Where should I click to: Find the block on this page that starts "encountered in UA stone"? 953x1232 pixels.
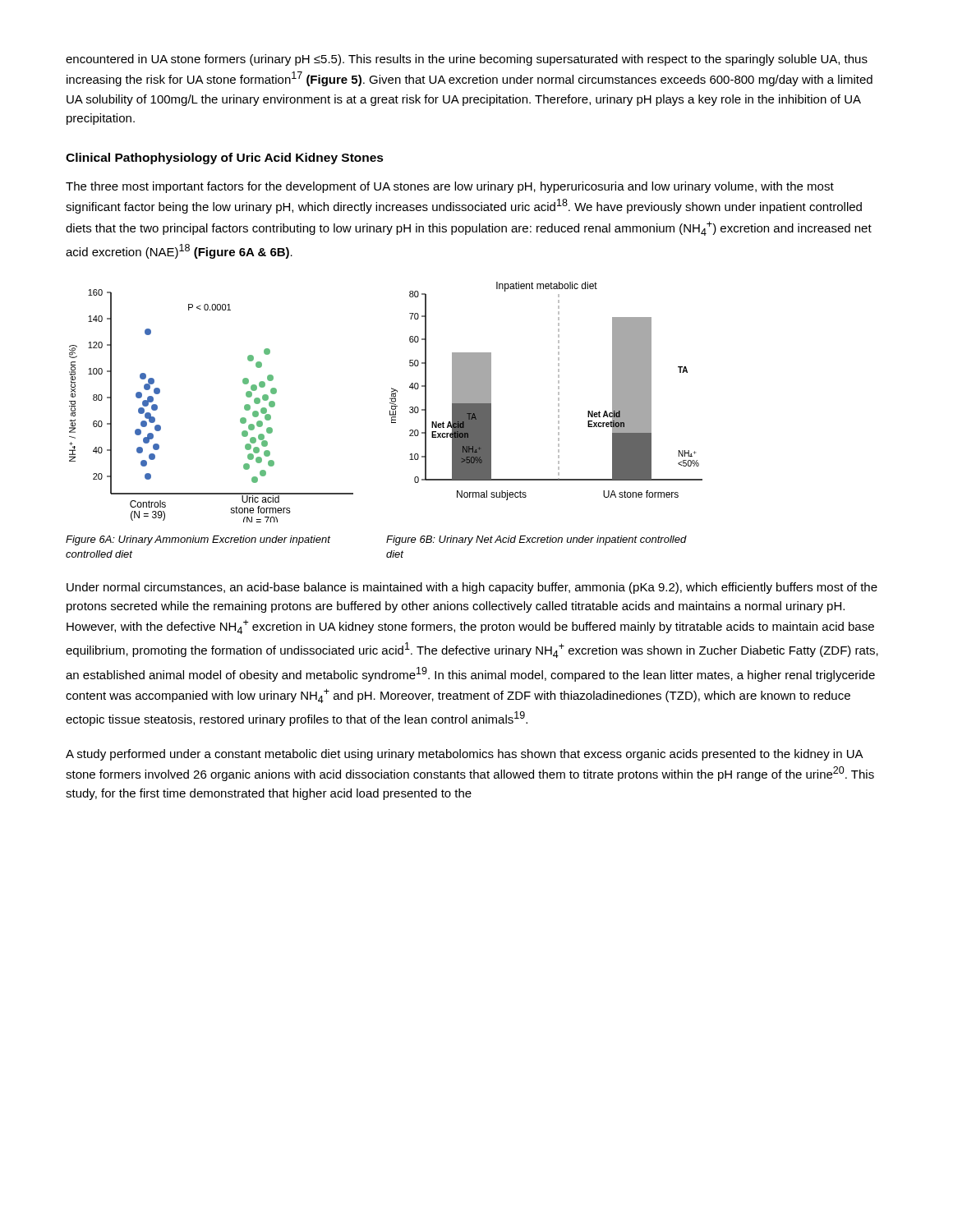point(469,88)
